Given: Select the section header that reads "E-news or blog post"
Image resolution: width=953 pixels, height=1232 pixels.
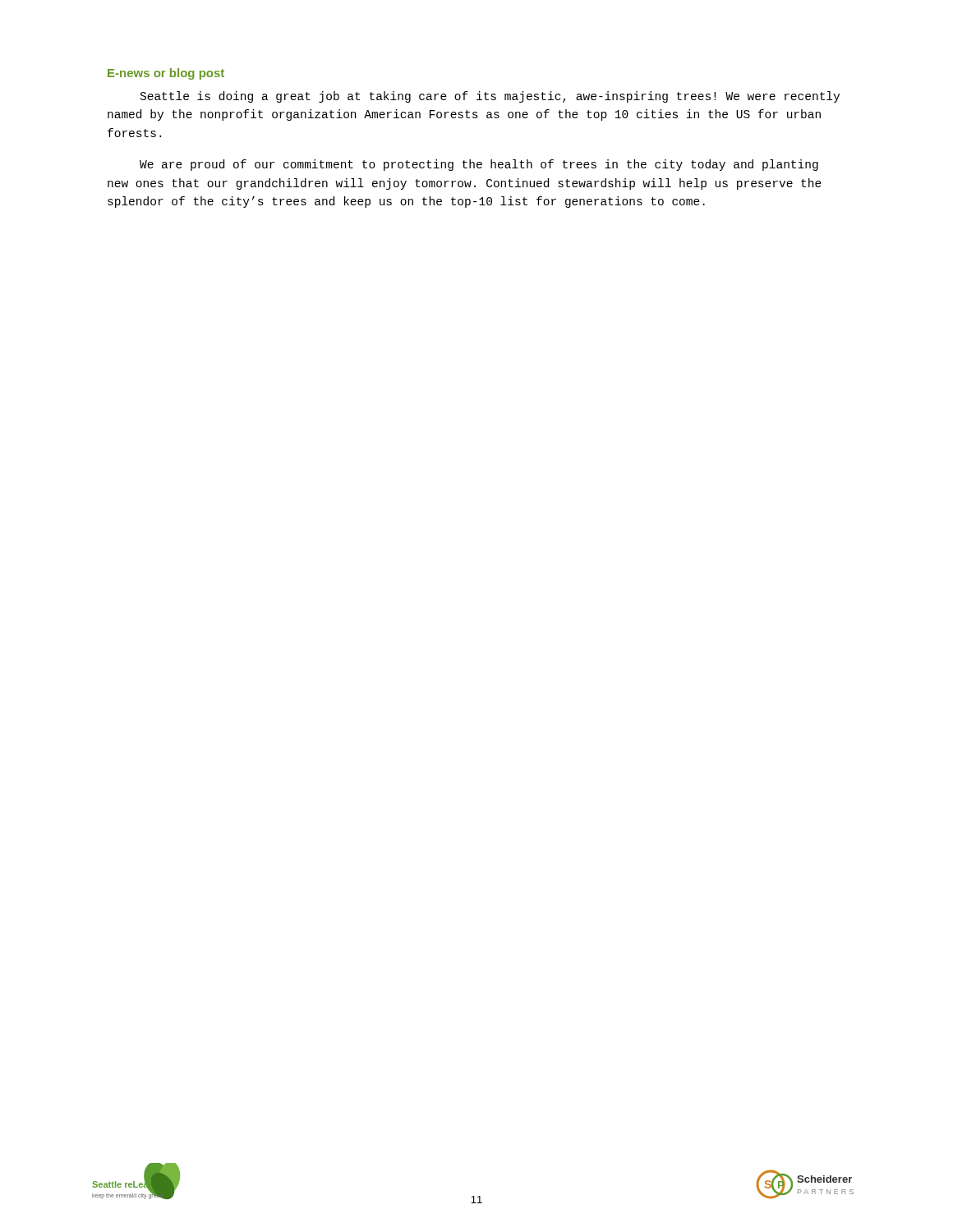Looking at the screenshot, I should 166,73.
